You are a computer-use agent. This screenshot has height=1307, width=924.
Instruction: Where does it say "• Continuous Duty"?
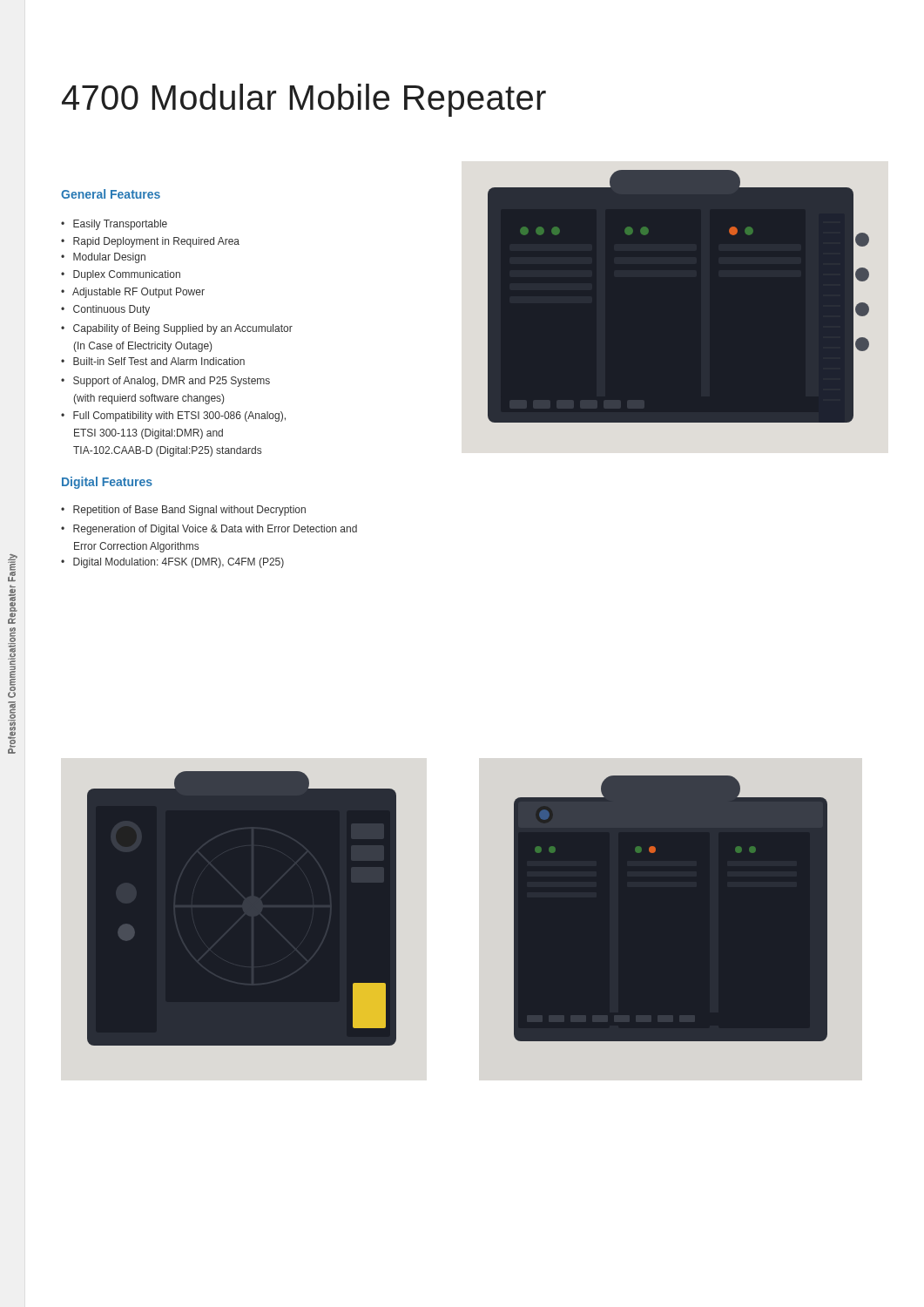[106, 309]
